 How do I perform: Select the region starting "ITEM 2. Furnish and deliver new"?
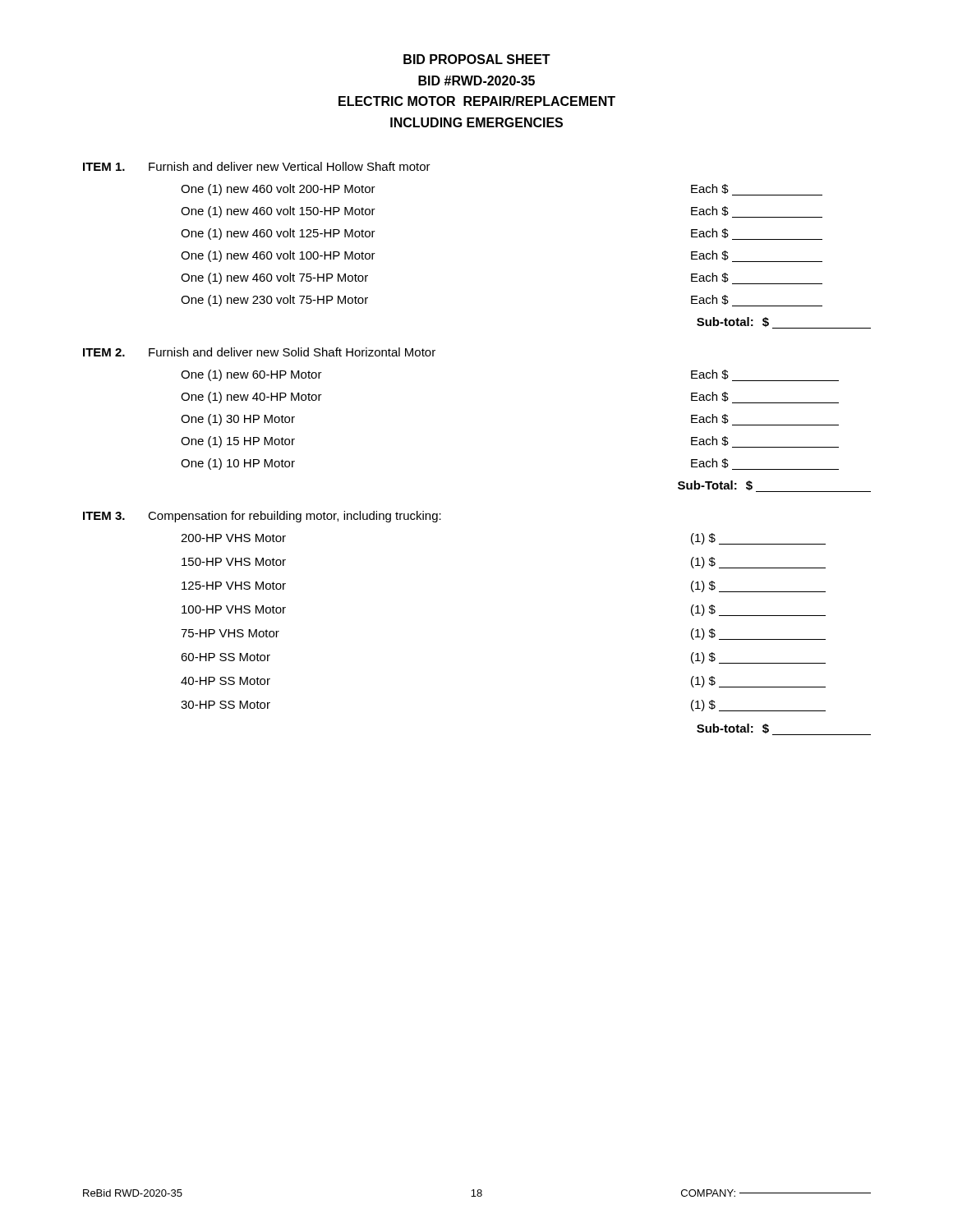259,352
